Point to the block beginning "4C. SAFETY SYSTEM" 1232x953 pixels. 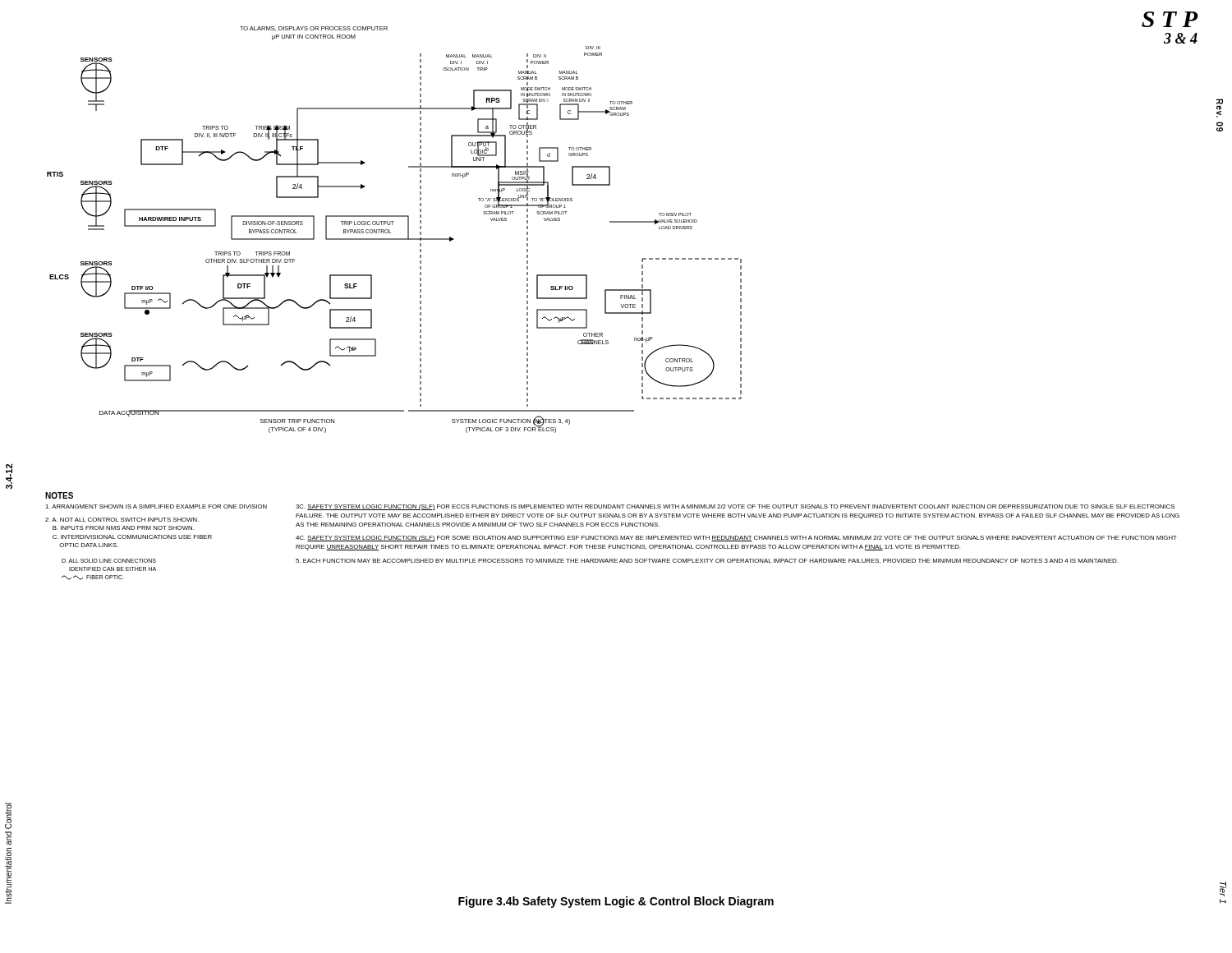tap(736, 542)
